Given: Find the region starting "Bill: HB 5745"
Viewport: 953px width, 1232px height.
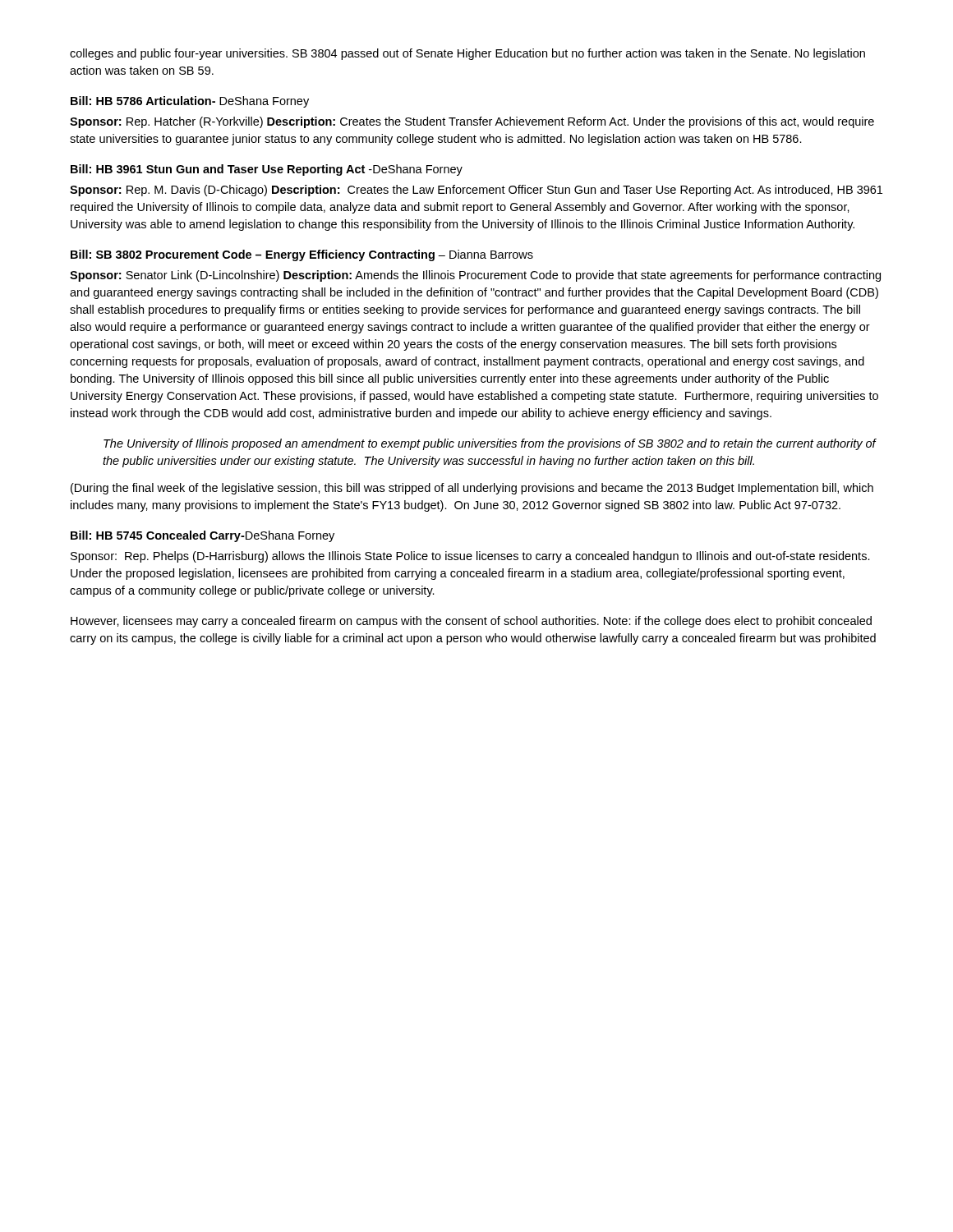Looking at the screenshot, I should 203,536.
